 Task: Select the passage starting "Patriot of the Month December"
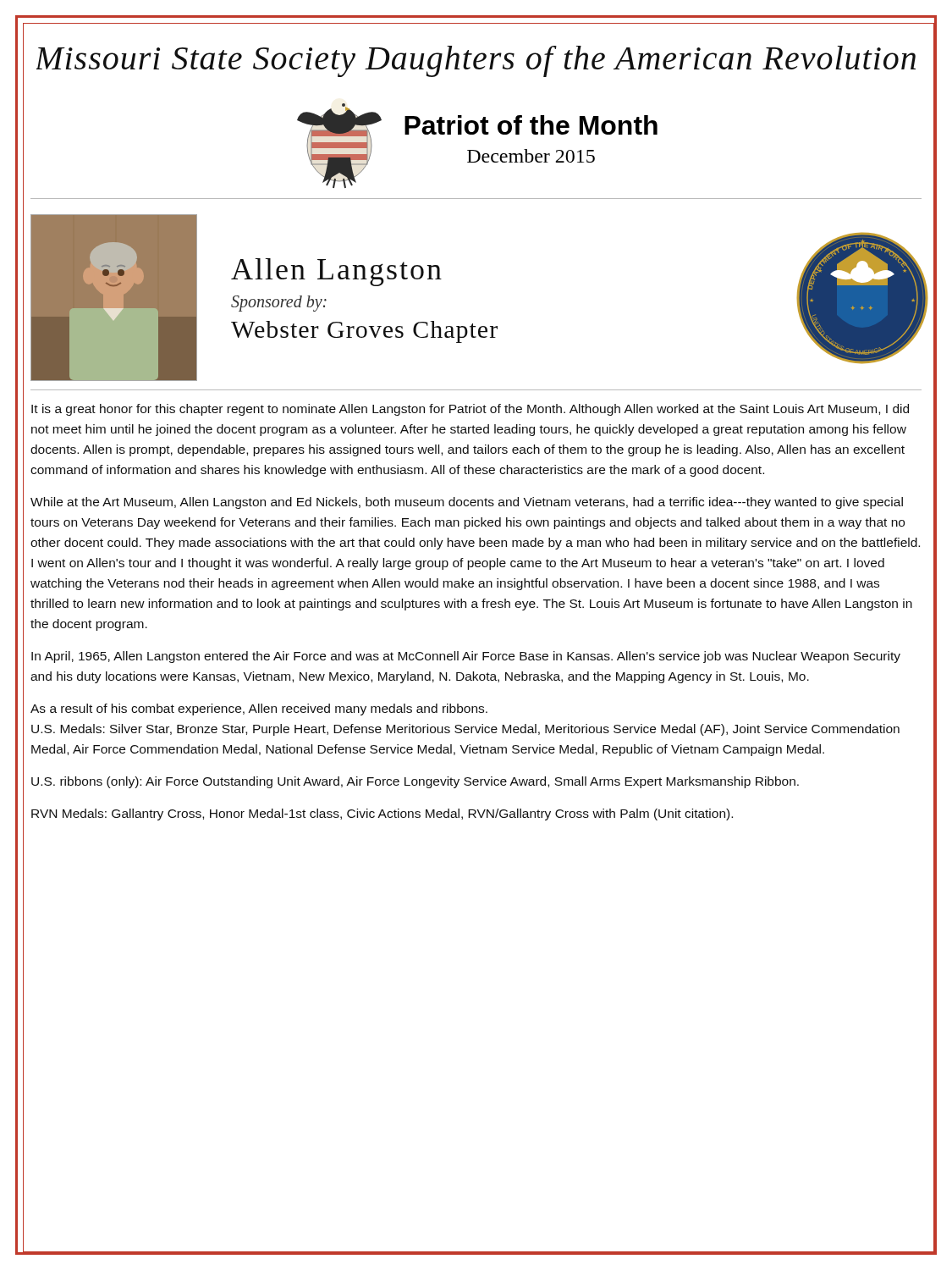(x=531, y=139)
